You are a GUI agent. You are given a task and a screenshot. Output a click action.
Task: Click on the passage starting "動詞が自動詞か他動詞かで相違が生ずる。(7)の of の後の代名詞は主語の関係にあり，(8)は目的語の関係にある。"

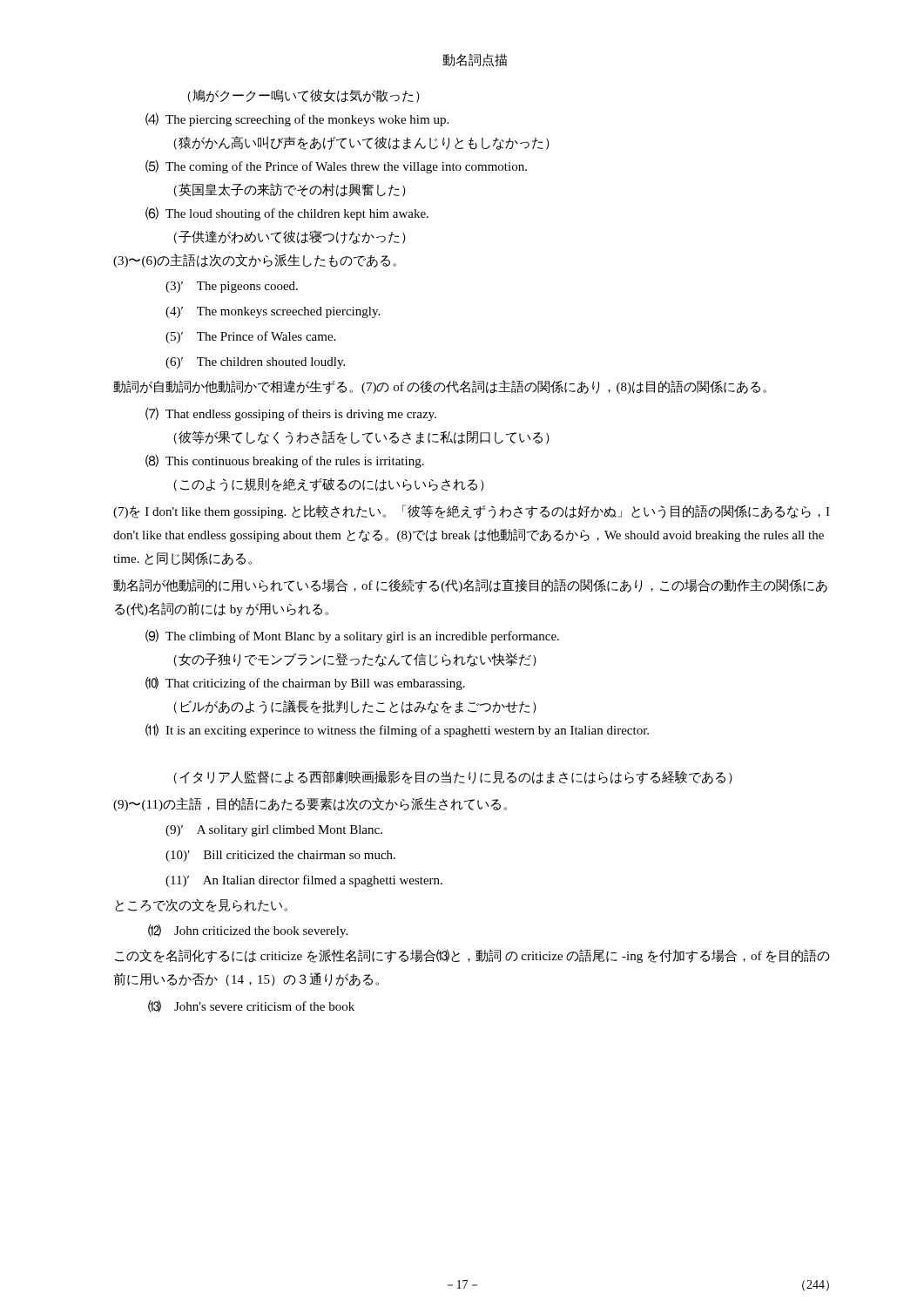pyautogui.click(x=444, y=387)
